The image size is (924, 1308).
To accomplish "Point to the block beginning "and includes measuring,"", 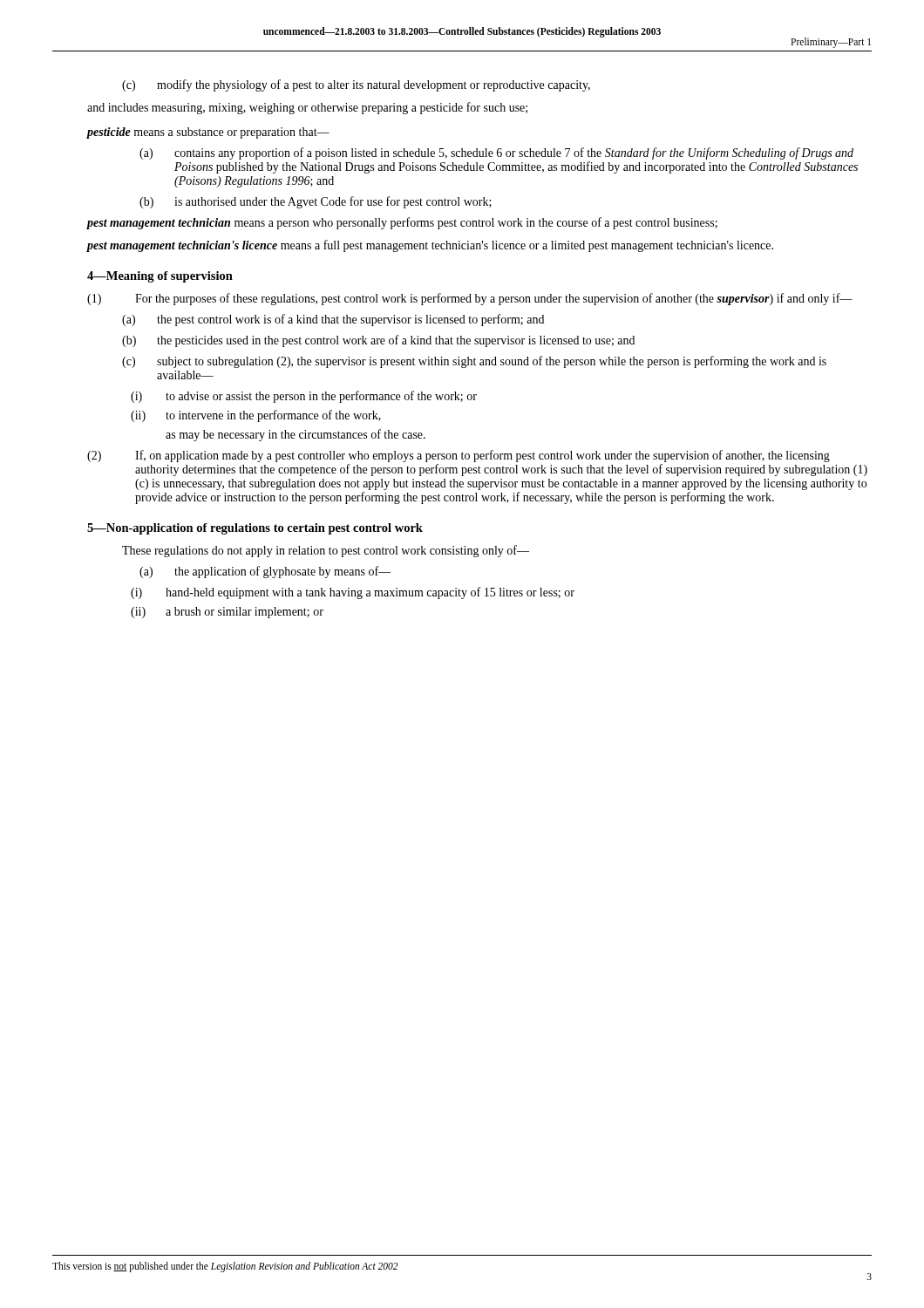I will click(x=308, y=108).
